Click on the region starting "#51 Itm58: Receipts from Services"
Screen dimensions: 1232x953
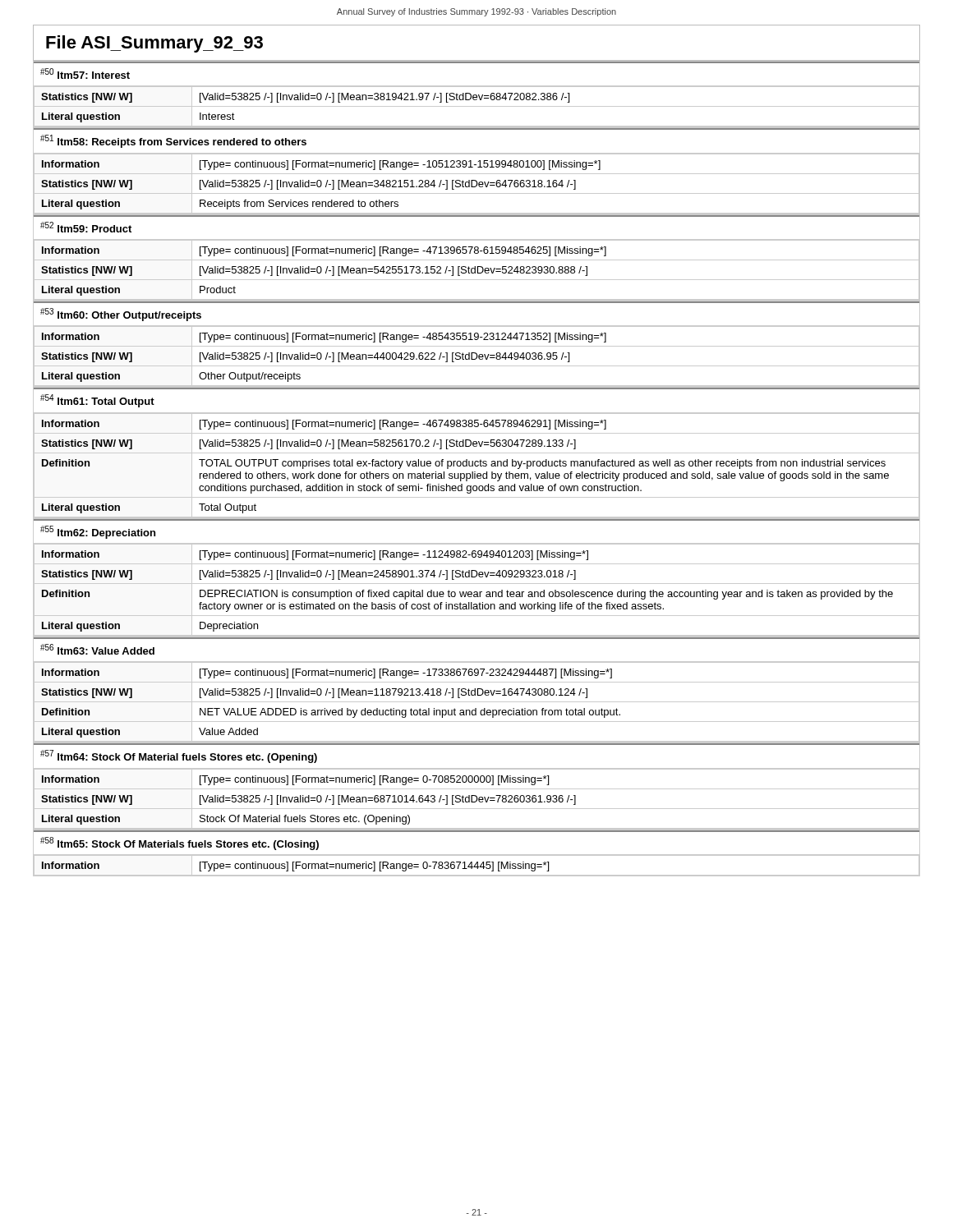pos(174,141)
